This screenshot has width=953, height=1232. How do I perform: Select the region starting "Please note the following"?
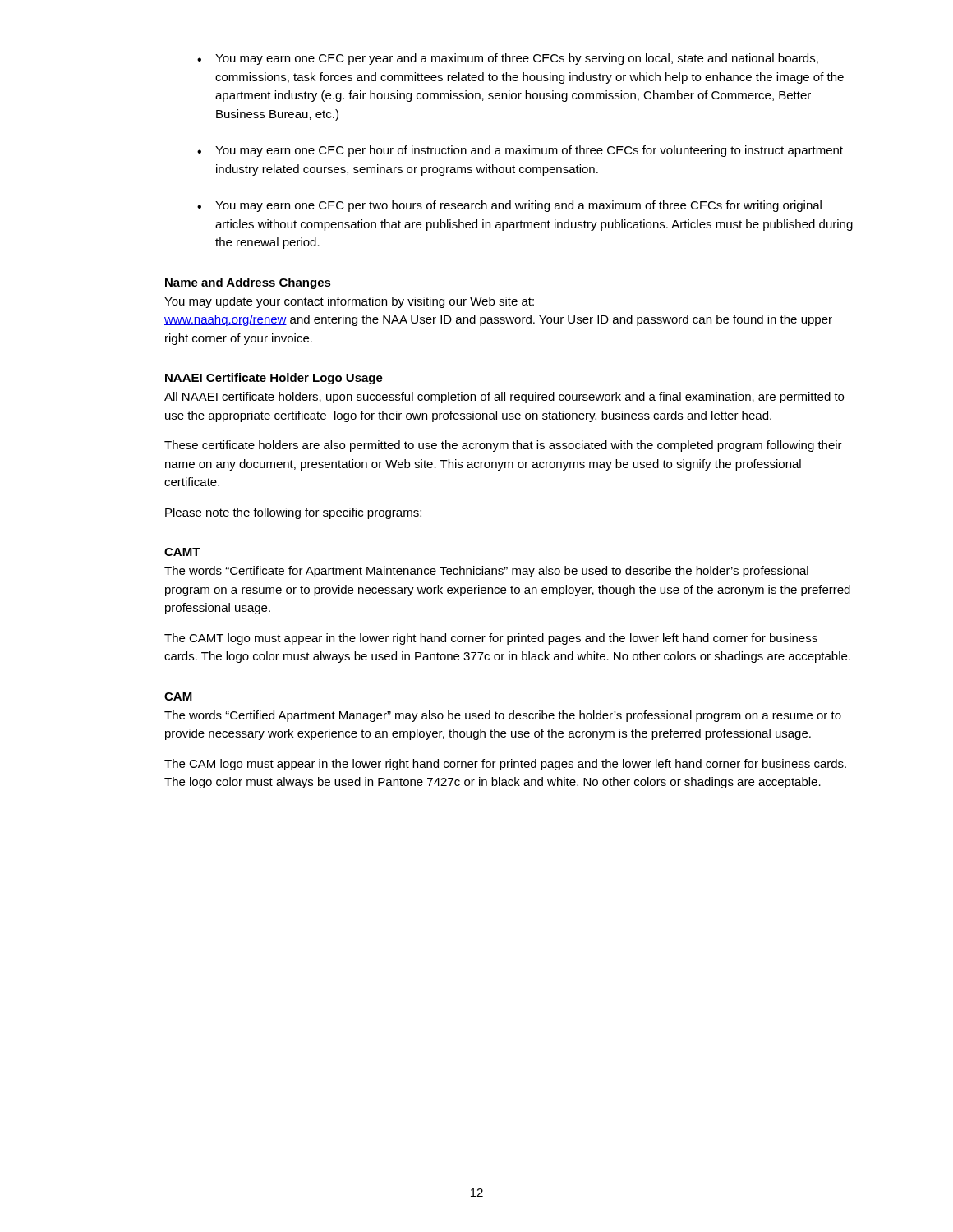(293, 512)
